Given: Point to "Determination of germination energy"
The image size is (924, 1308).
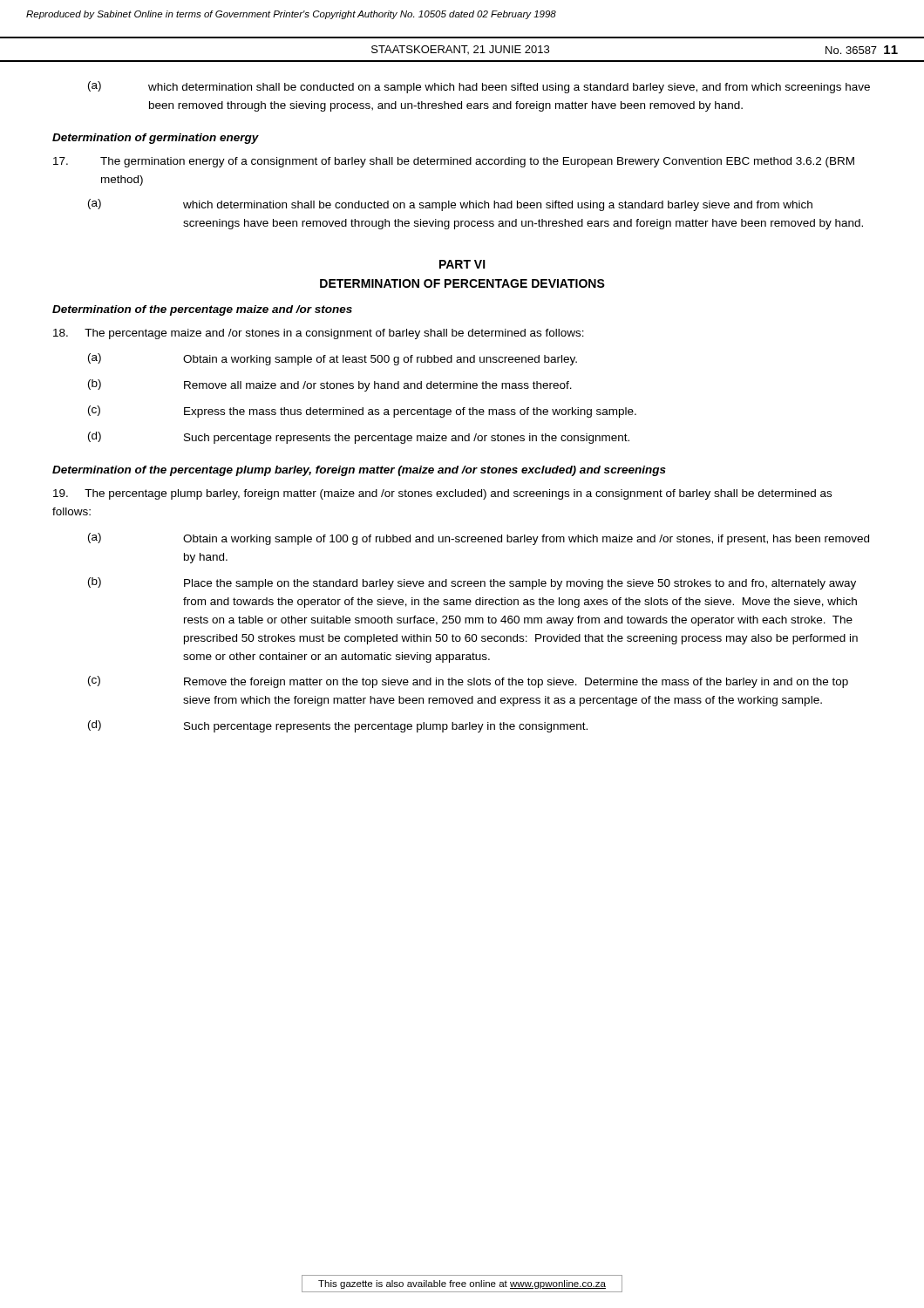Looking at the screenshot, I should click(155, 137).
